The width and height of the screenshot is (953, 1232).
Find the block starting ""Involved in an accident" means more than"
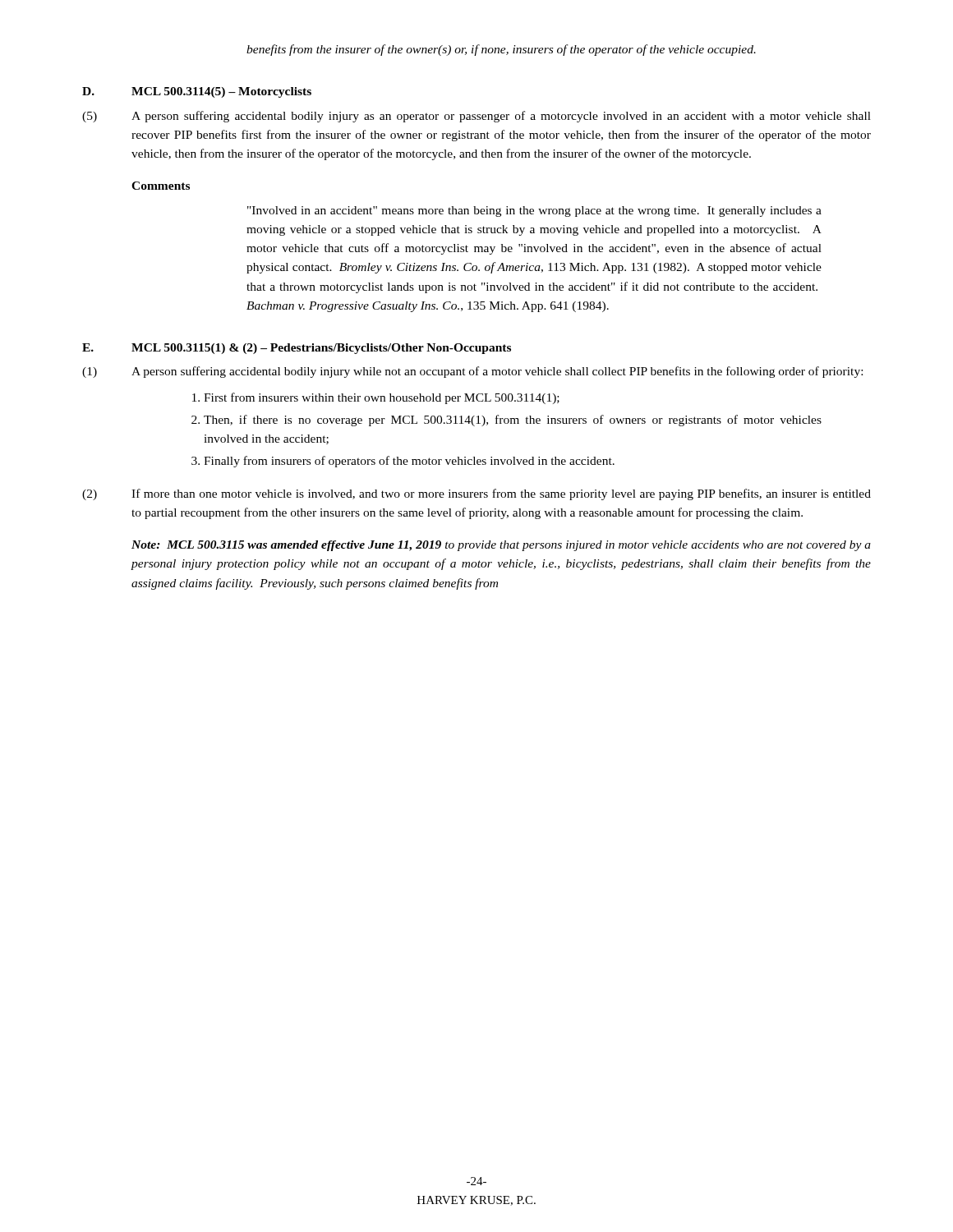click(534, 257)
